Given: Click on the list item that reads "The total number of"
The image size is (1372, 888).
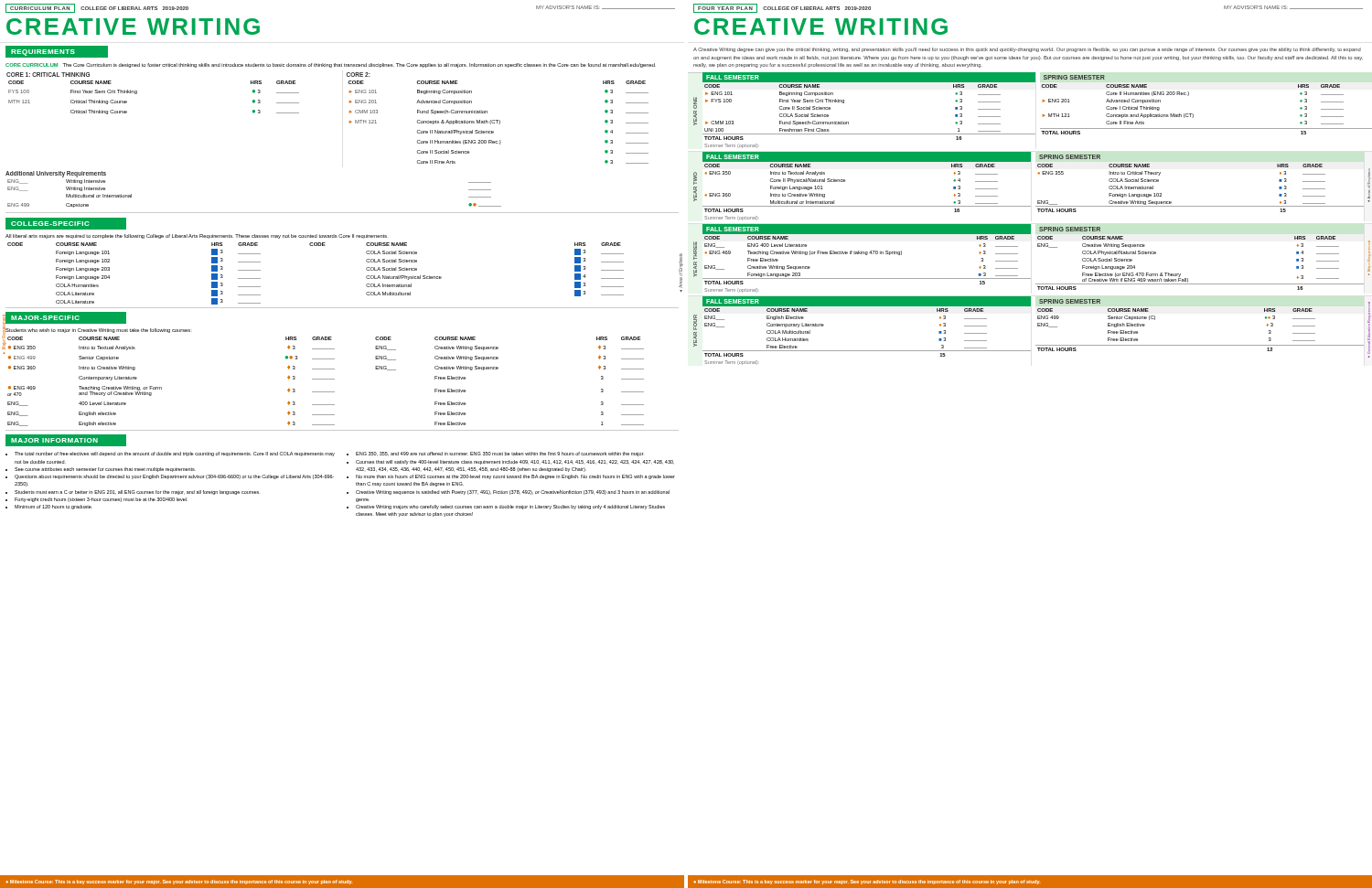Looking at the screenshot, I should [172, 480].
